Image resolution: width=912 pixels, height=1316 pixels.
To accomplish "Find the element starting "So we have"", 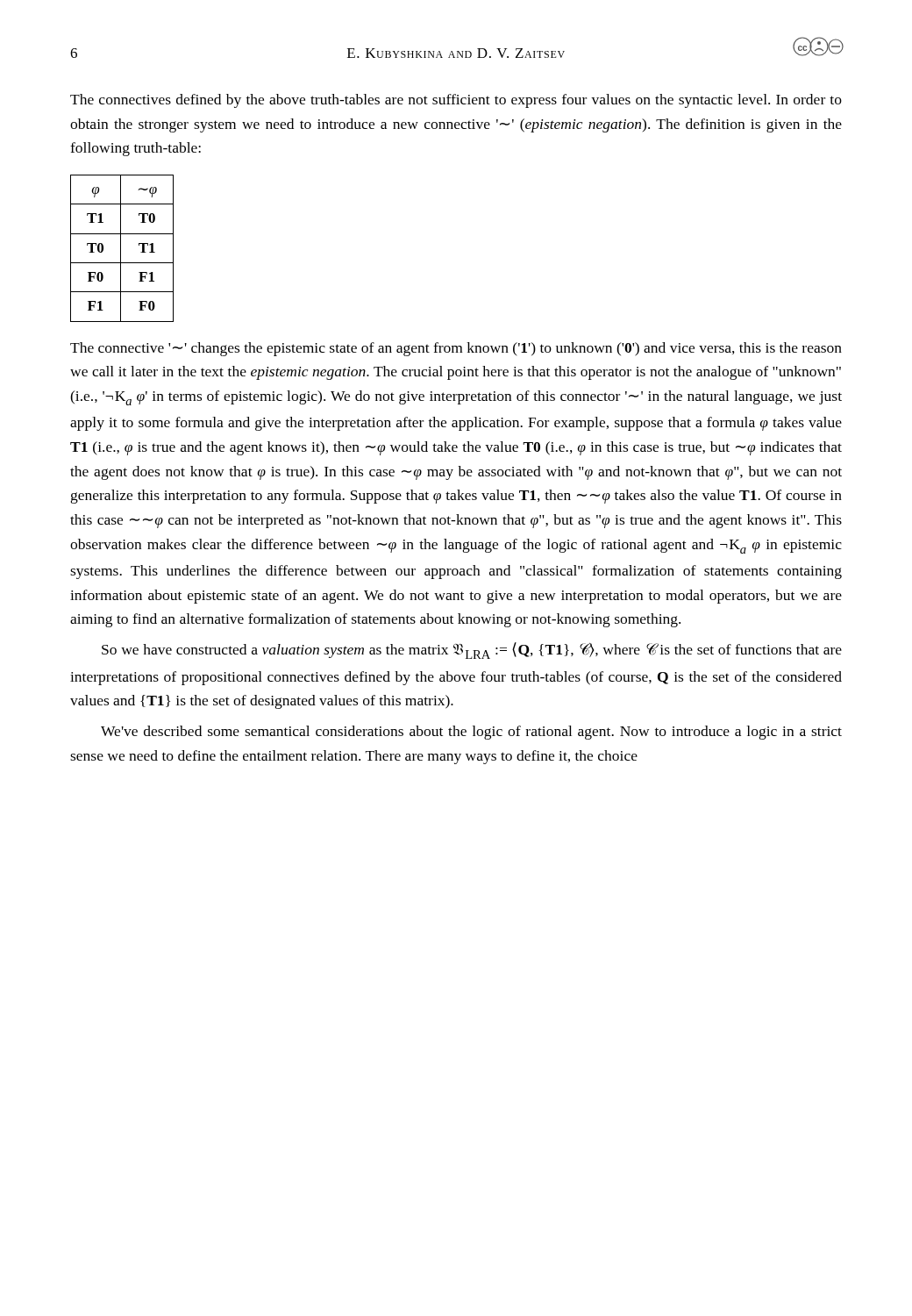I will 456,675.
